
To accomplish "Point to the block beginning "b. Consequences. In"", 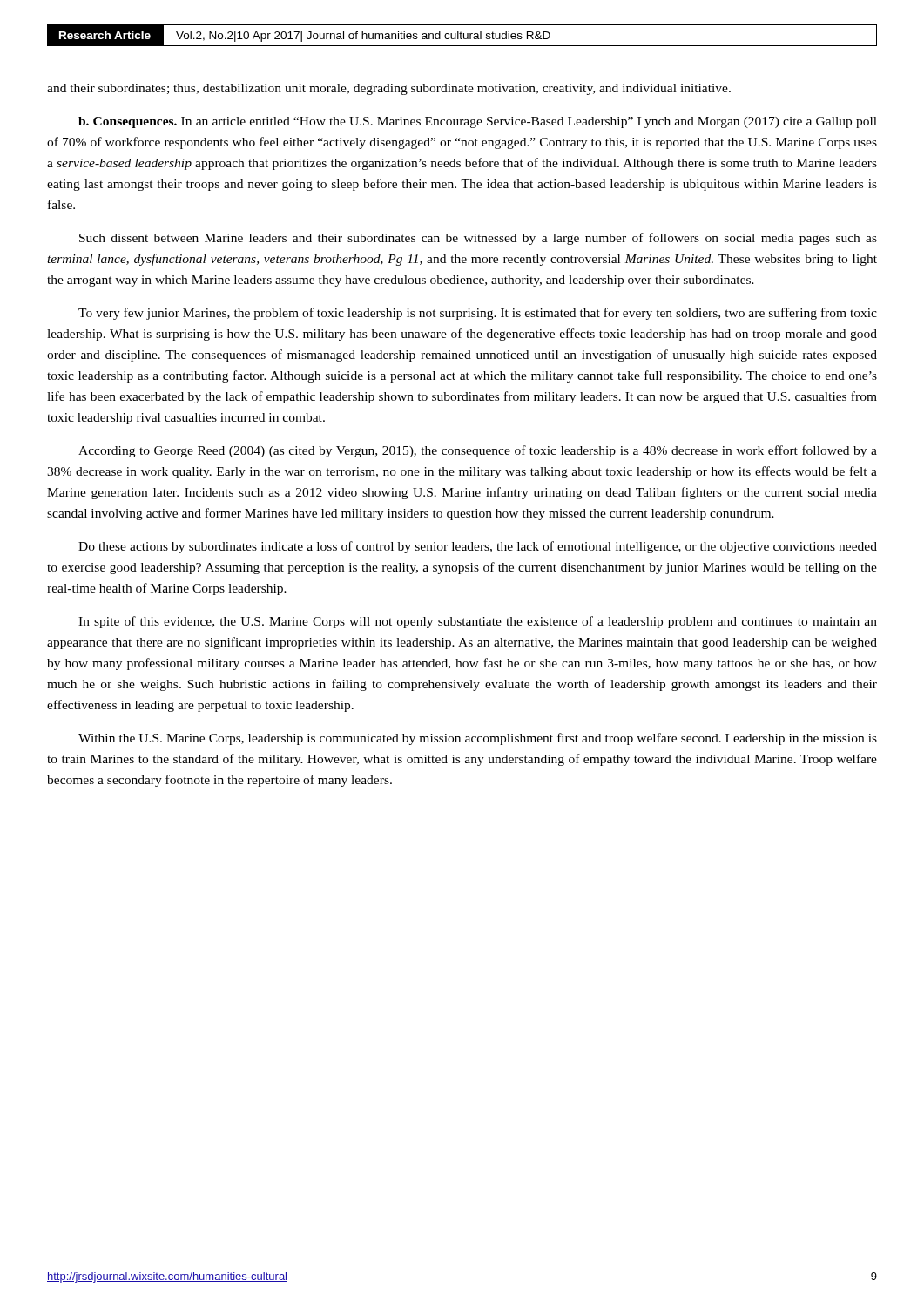I will pyautogui.click(x=462, y=163).
